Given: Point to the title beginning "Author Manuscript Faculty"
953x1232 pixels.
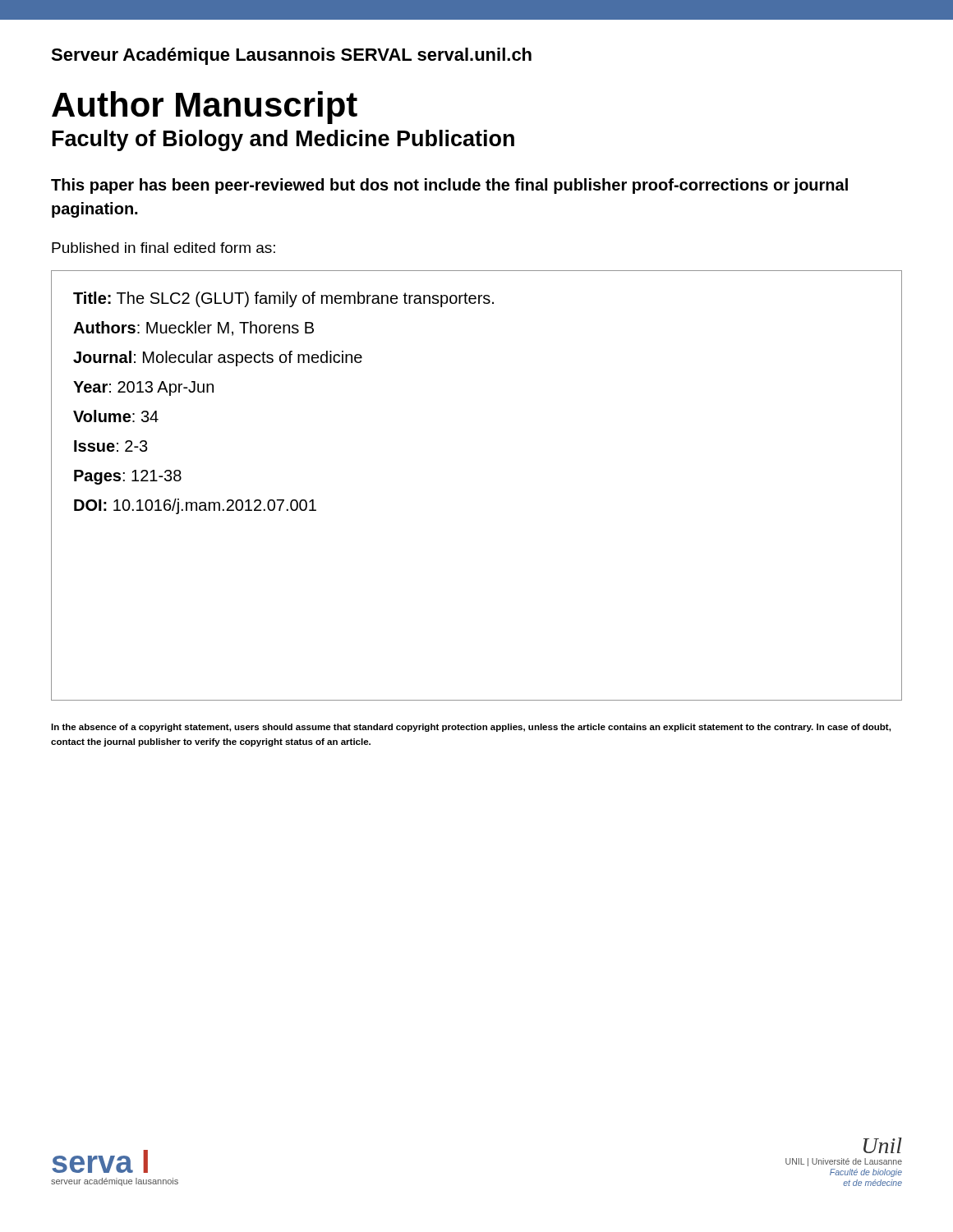Looking at the screenshot, I should (x=476, y=119).
